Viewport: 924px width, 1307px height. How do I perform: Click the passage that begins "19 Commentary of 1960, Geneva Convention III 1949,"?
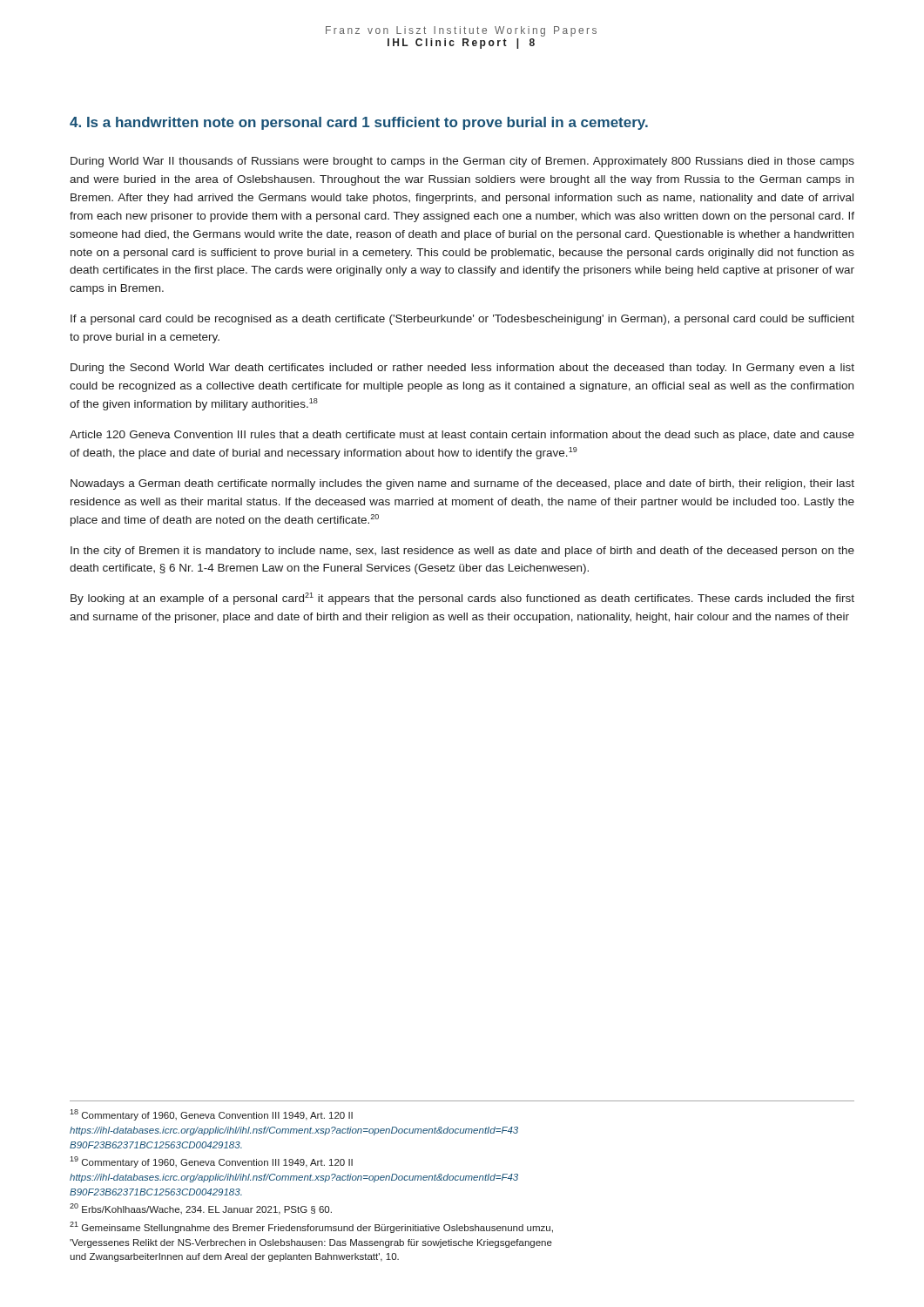[294, 1176]
